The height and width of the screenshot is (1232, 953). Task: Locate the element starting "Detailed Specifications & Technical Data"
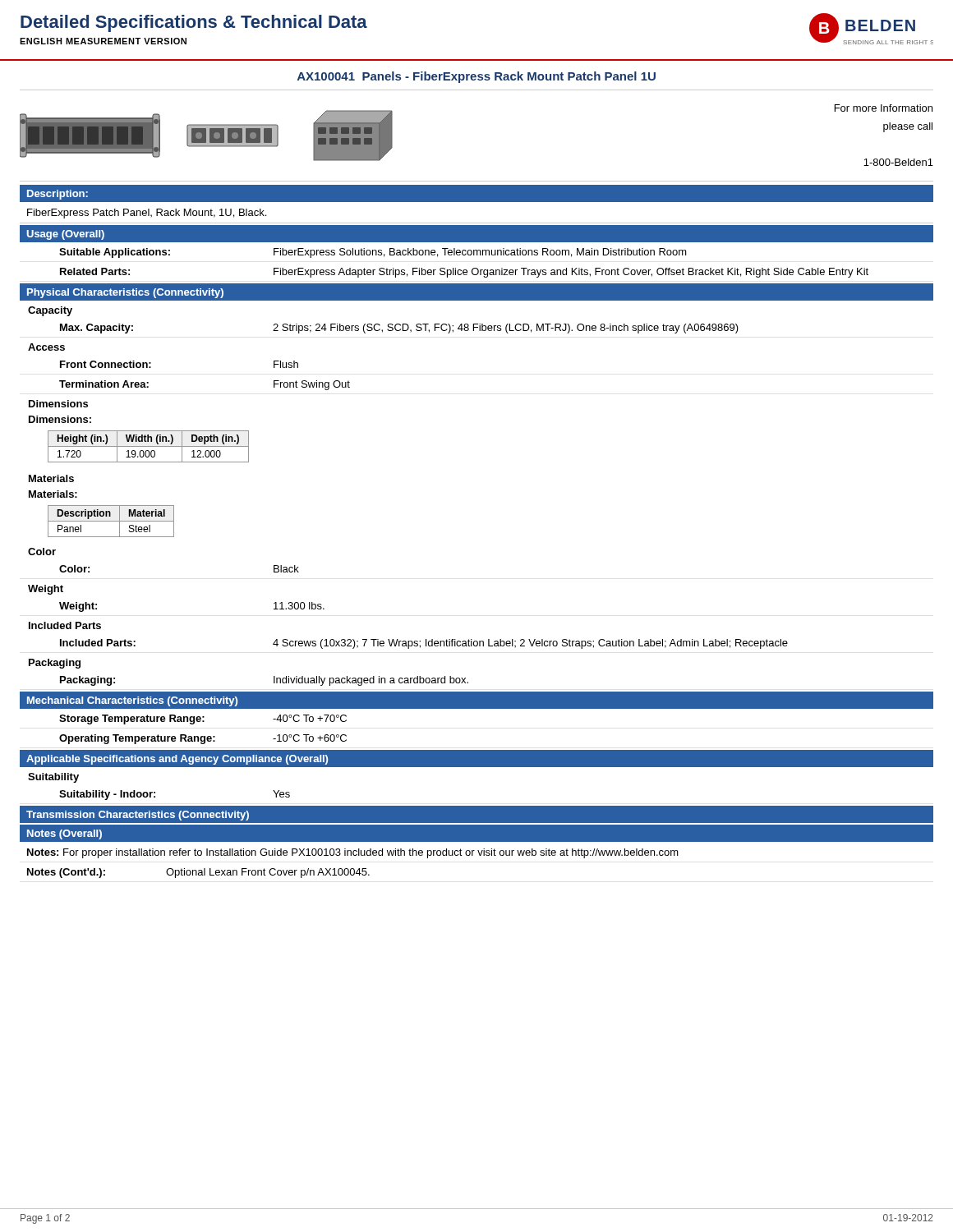tap(193, 22)
